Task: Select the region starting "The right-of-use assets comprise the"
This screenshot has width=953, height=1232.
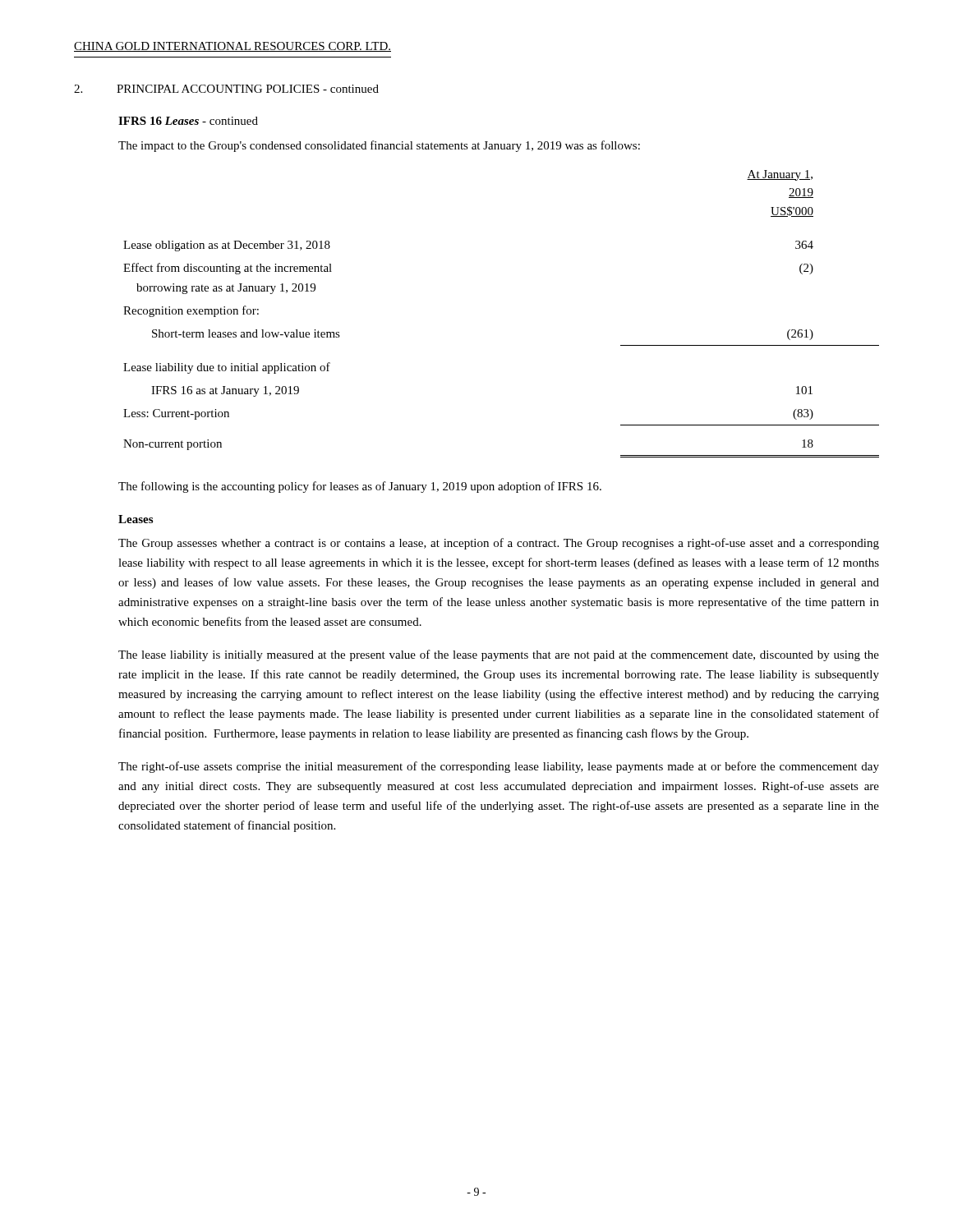Action: pyautogui.click(x=499, y=796)
